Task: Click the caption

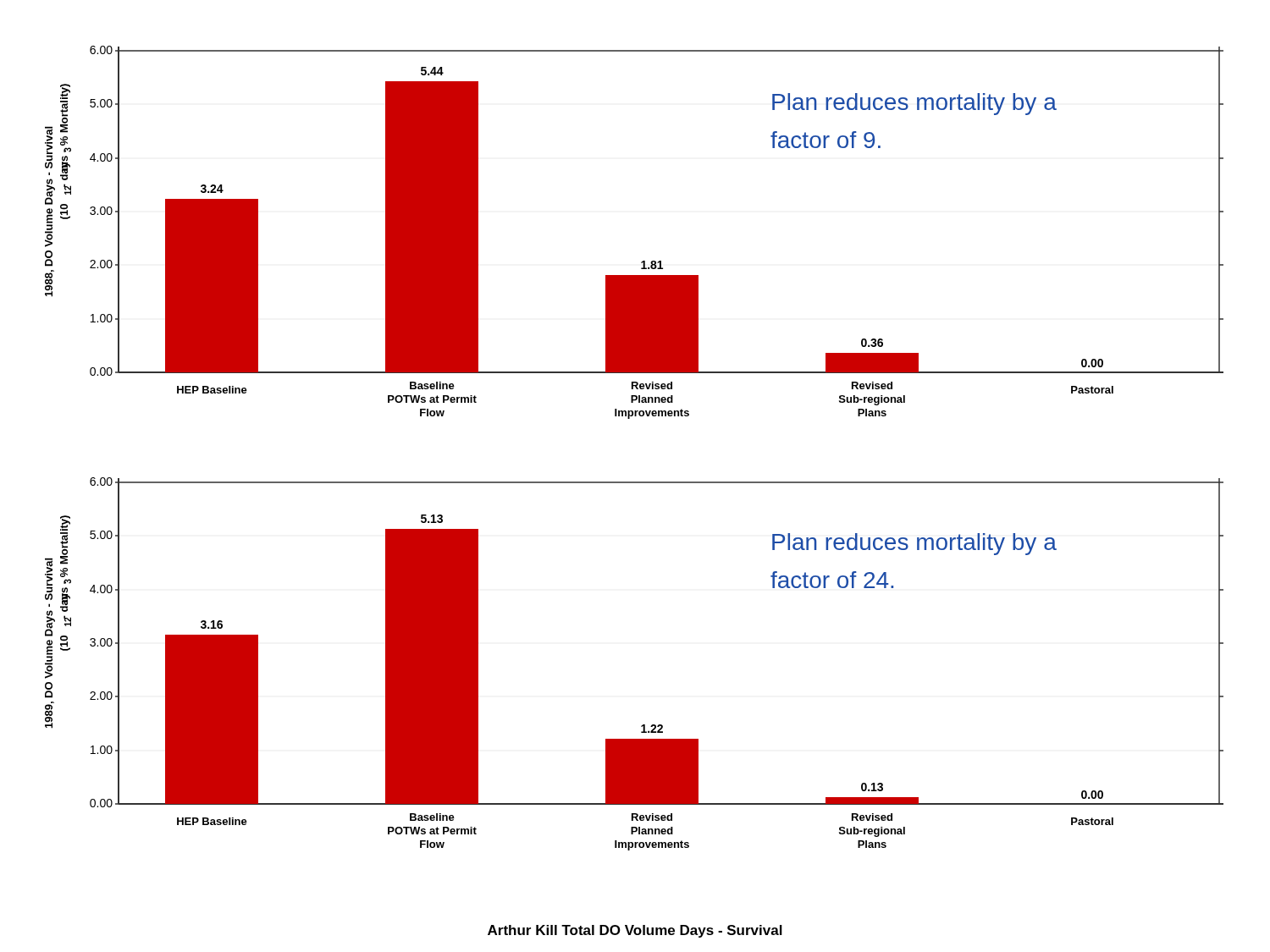Action: click(x=635, y=930)
